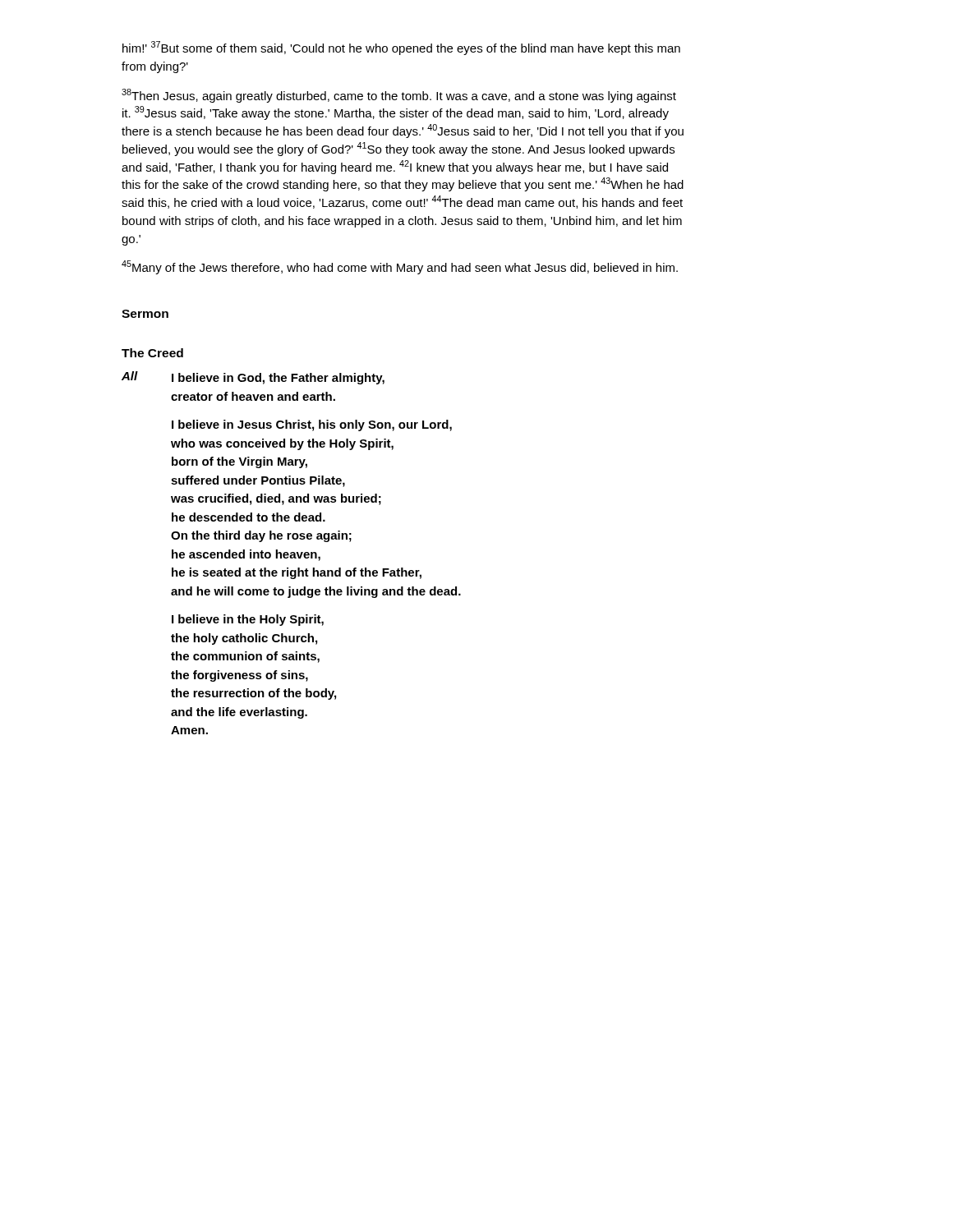Point to the passage starting "The Creed"

(x=153, y=353)
